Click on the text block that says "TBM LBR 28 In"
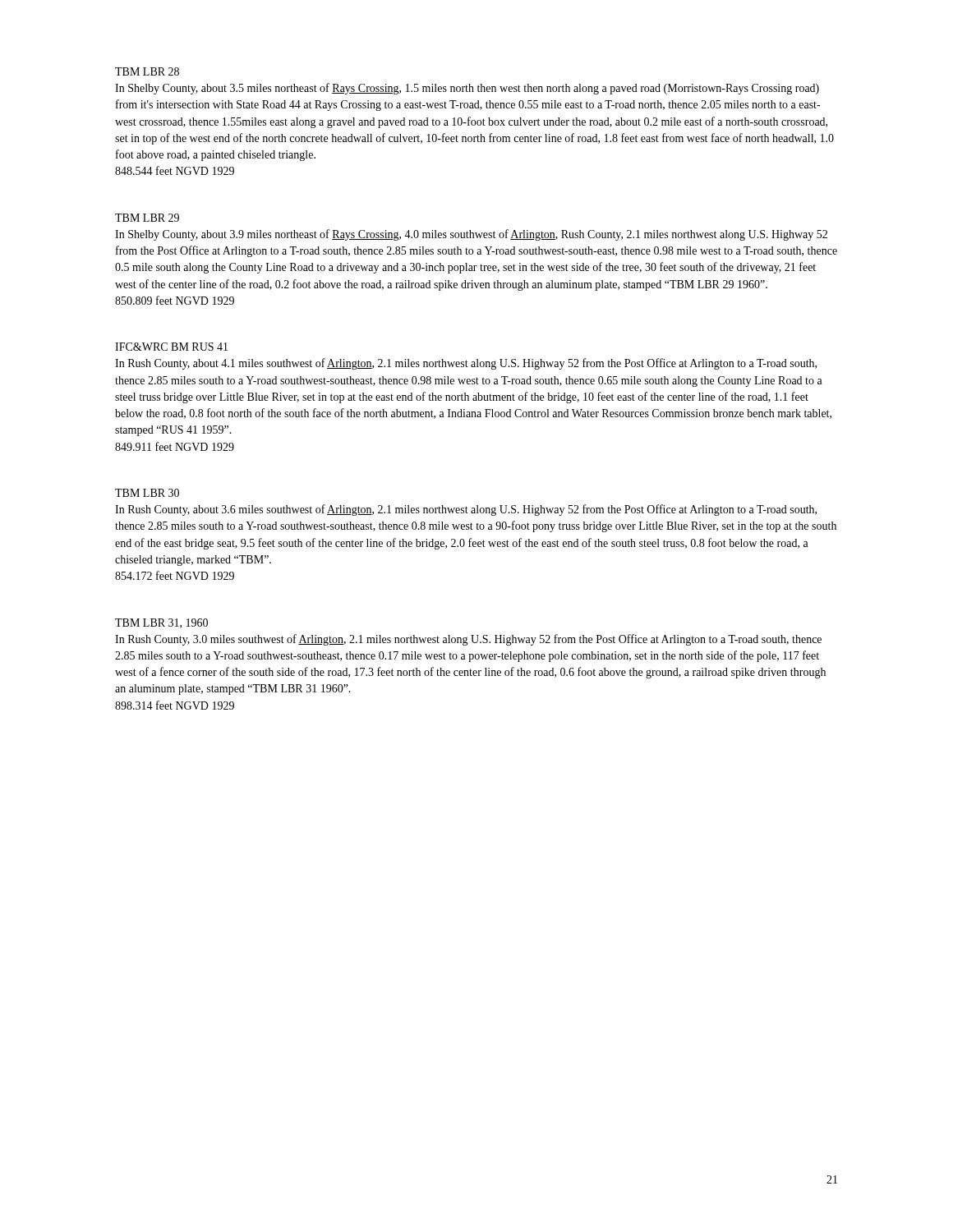The height and width of the screenshot is (1232, 953). tap(476, 123)
